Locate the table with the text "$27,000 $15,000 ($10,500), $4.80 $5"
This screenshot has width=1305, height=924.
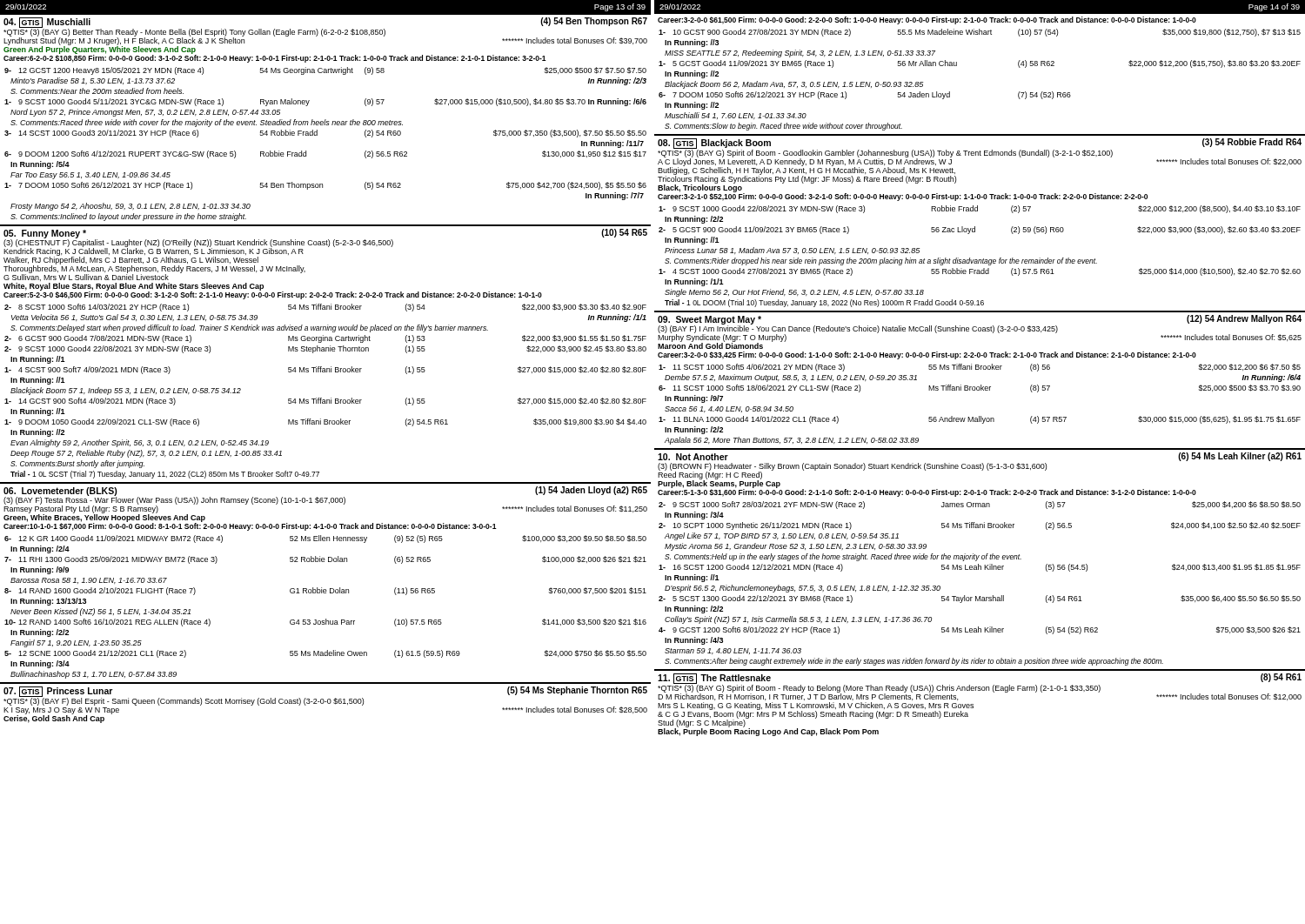(x=325, y=144)
